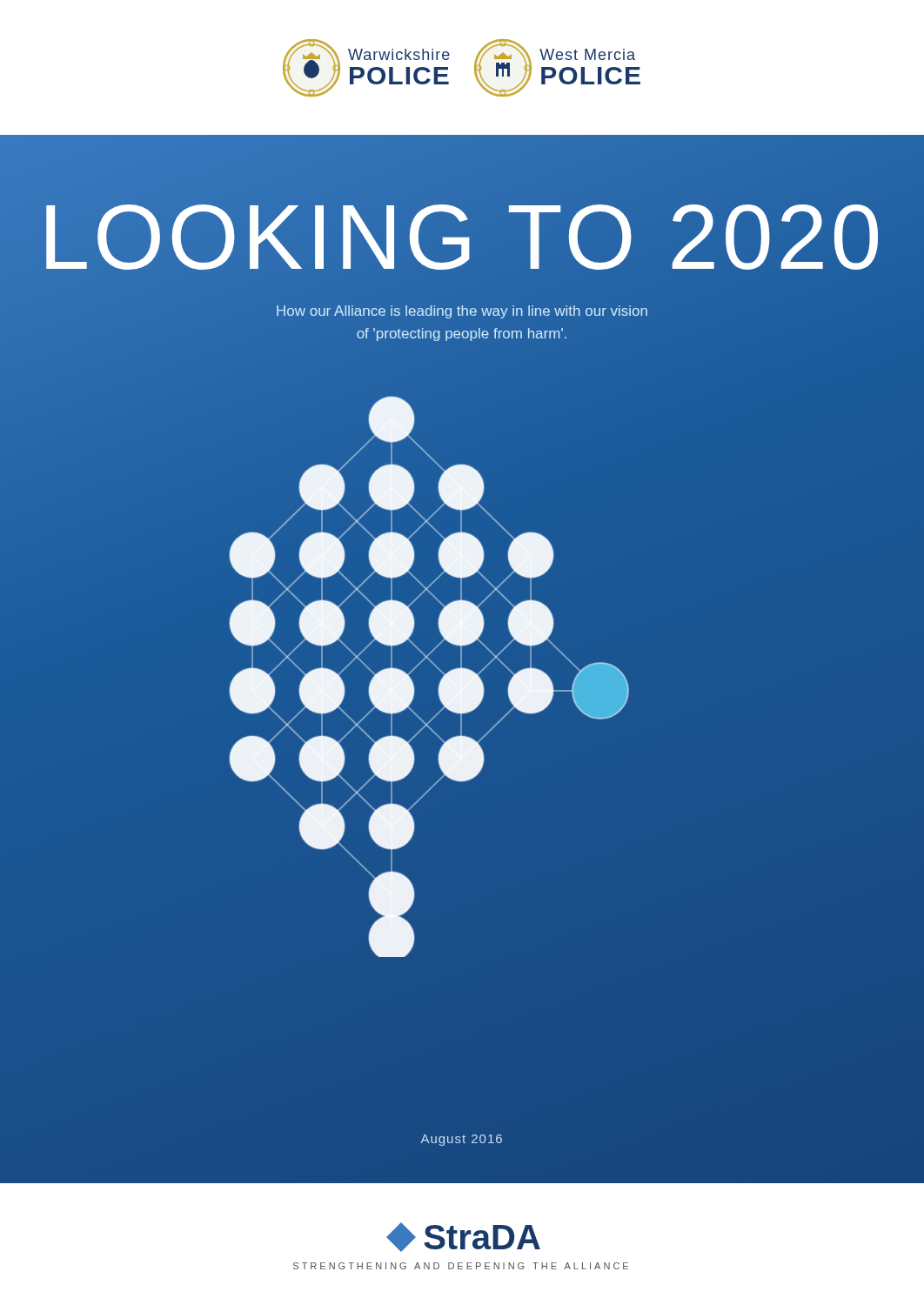
Task: Locate the text block starting "How our Alliance"
Action: pyautogui.click(x=462, y=322)
